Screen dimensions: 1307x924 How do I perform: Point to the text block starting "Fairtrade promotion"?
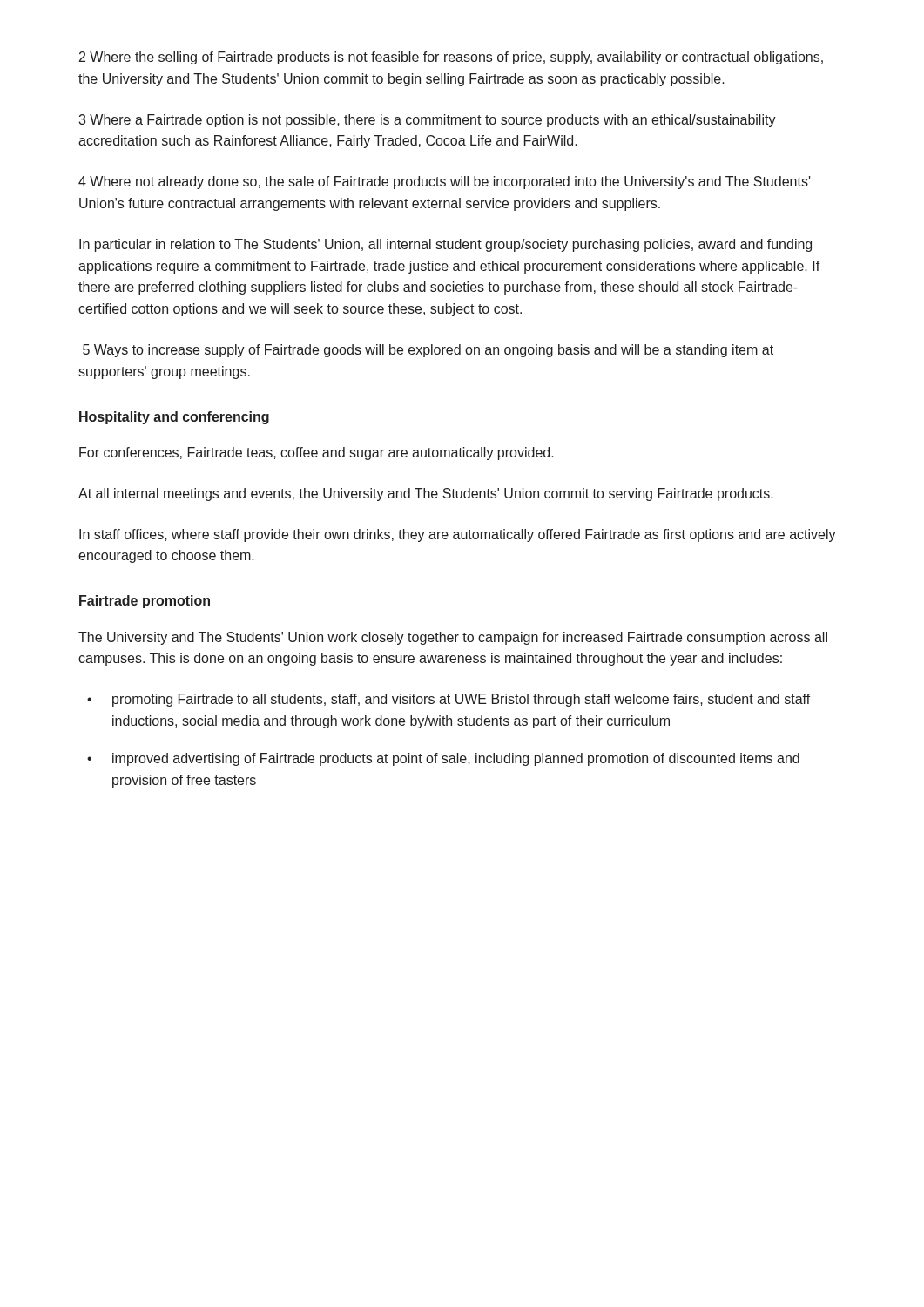click(145, 601)
